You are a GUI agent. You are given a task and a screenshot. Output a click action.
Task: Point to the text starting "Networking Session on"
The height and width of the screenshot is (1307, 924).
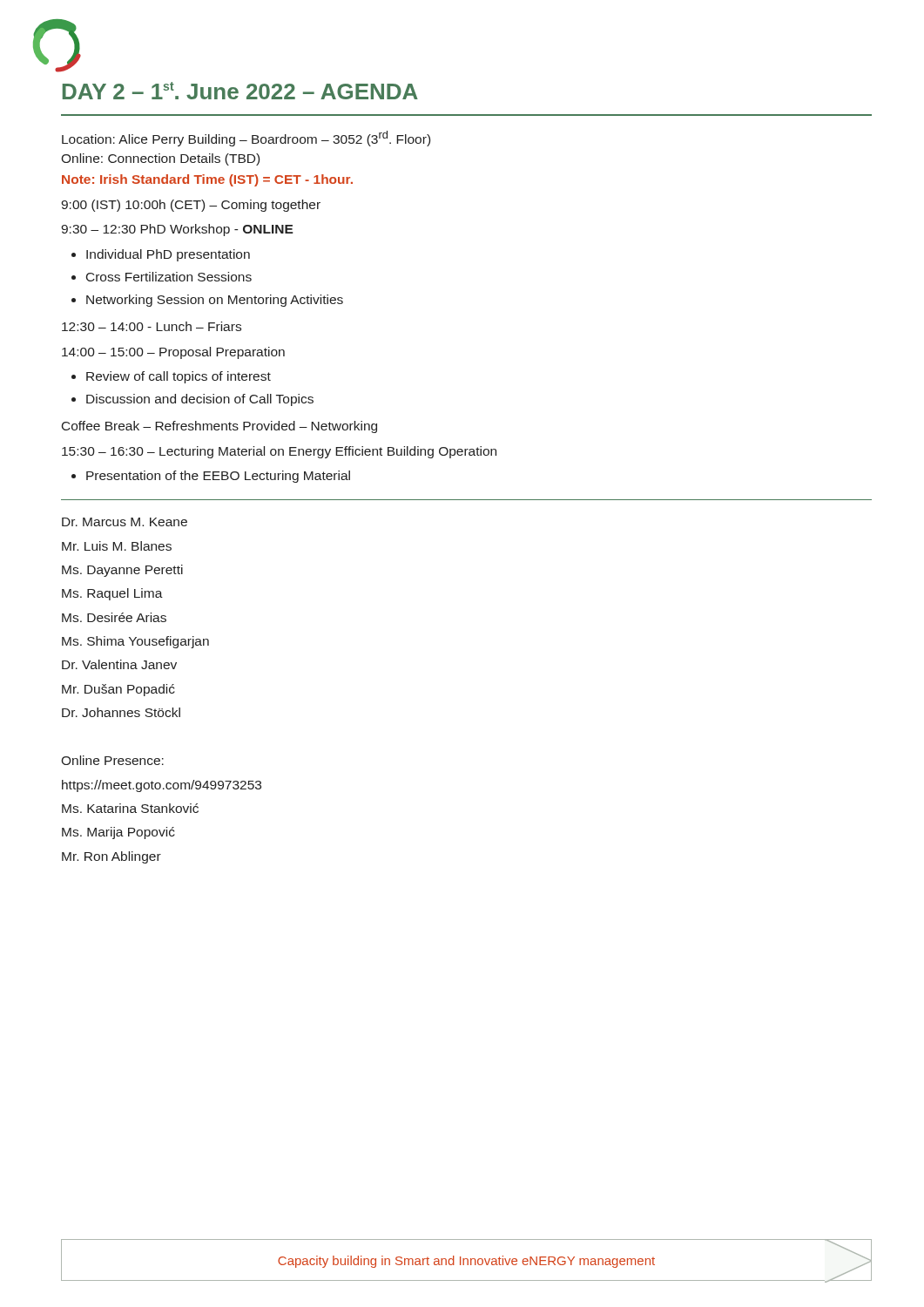214,299
